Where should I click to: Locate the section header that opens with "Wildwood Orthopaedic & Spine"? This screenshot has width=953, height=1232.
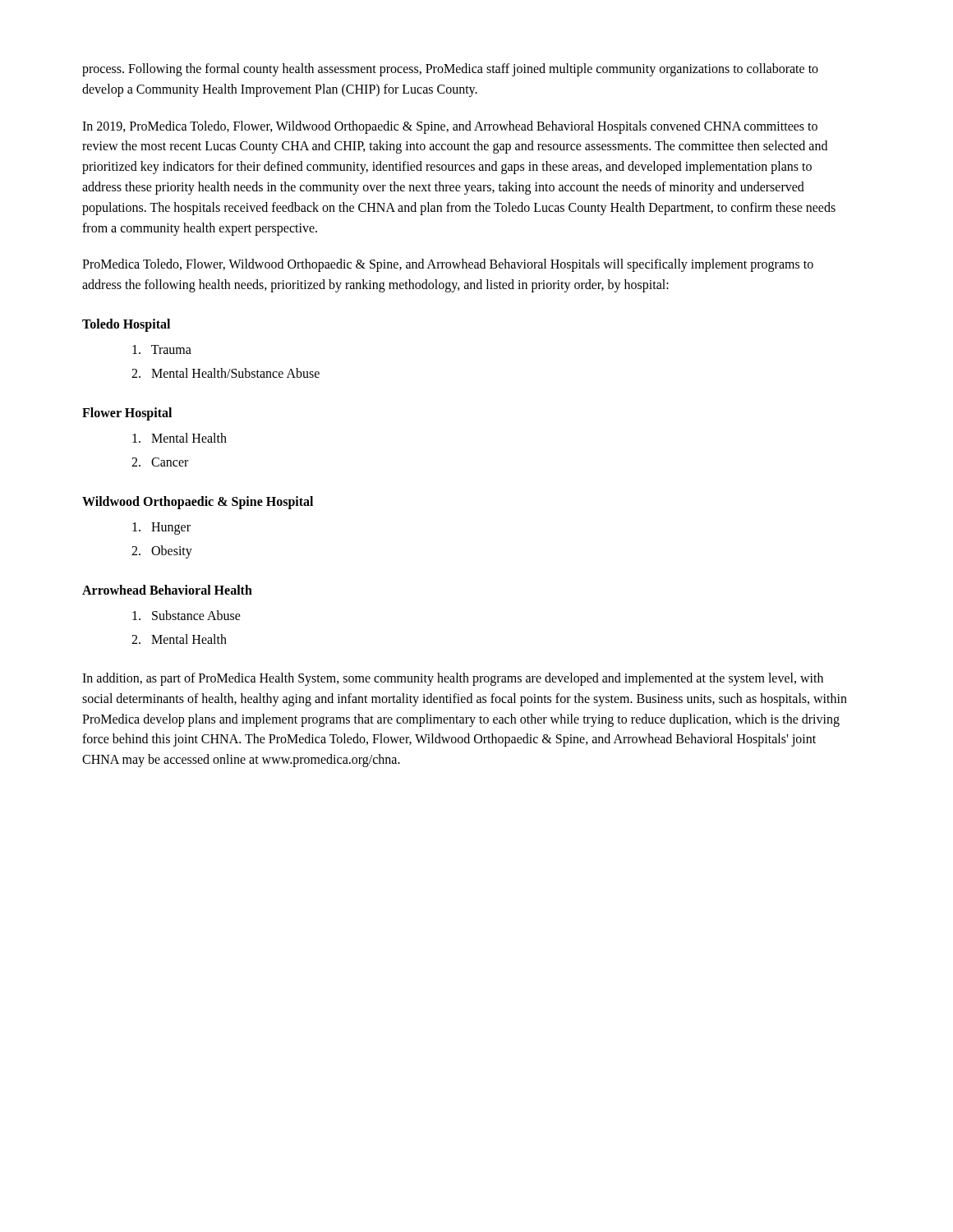(198, 501)
